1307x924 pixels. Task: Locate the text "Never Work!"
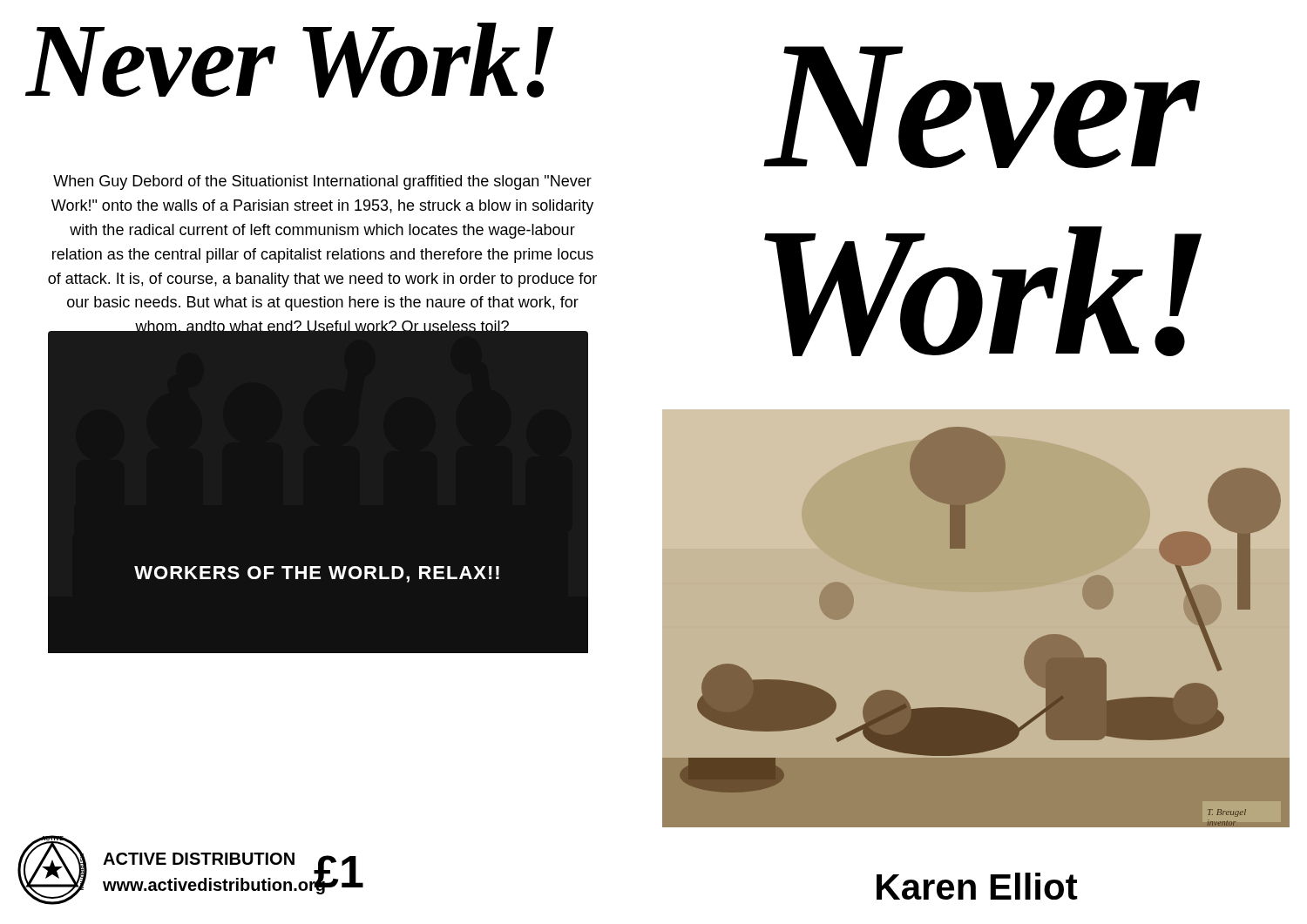[292, 61]
